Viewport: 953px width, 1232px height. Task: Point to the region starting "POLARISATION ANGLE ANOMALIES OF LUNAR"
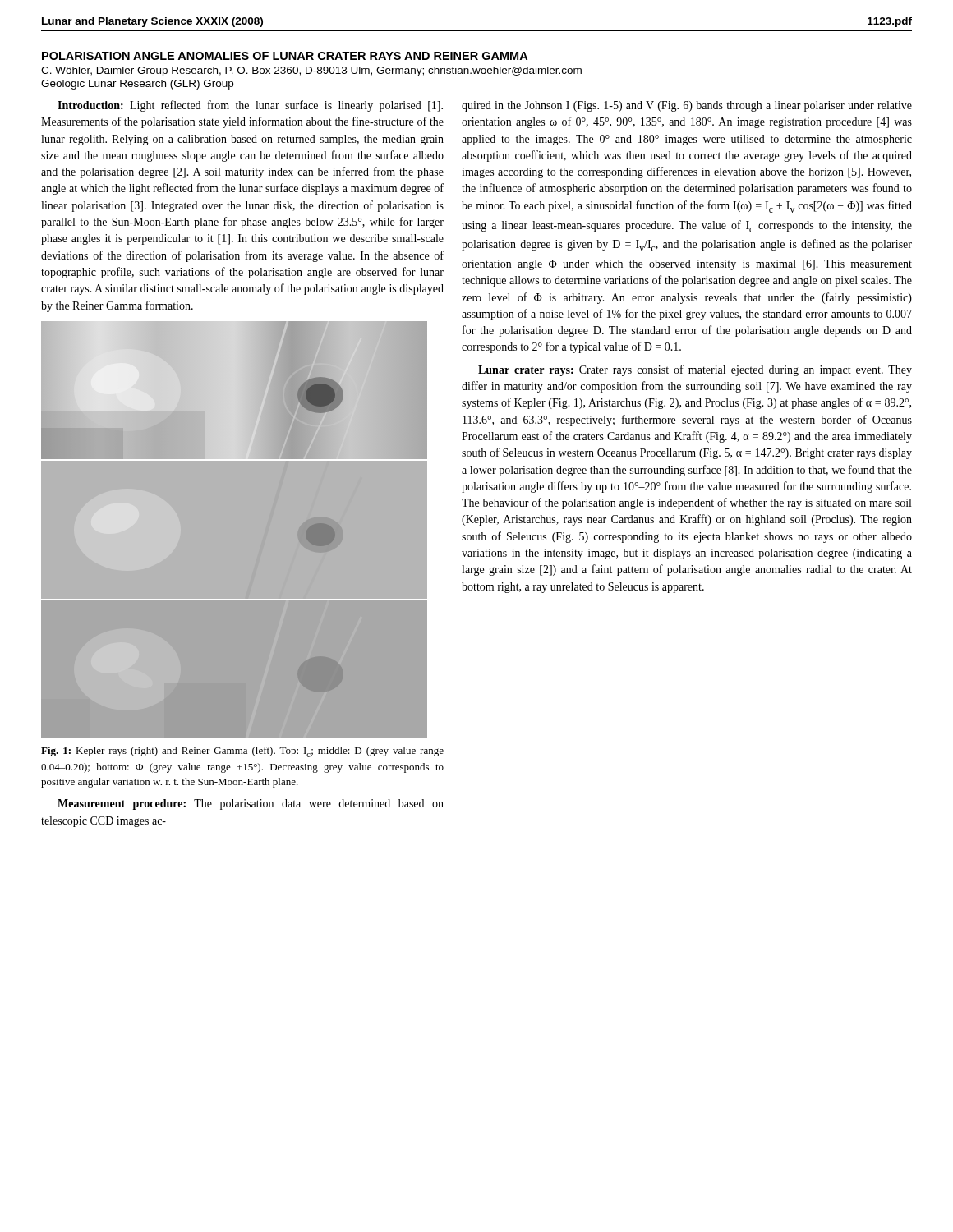[x=476, y=69]
